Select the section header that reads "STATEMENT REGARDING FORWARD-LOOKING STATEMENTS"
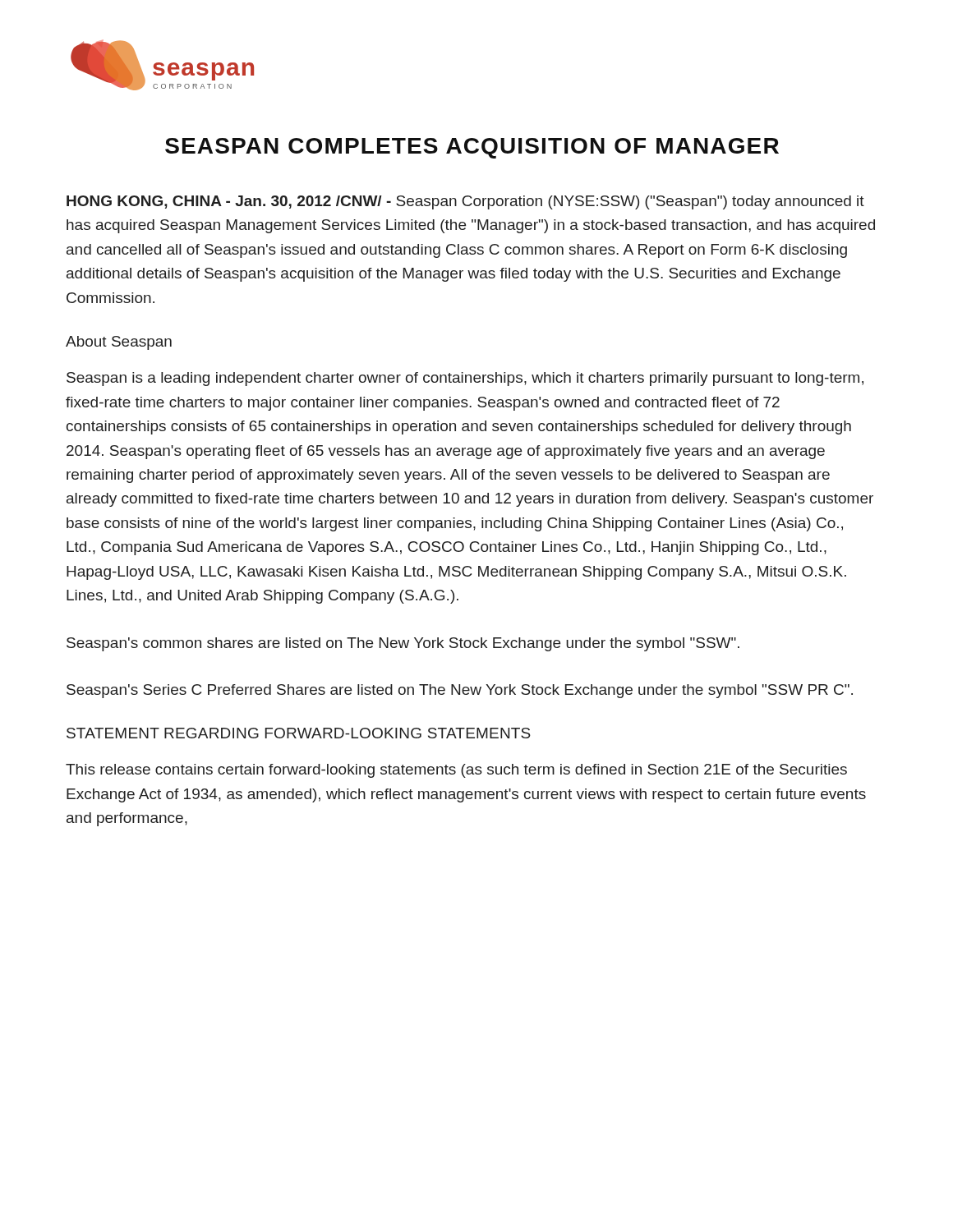Viewport: 953px width, 1232px height. pyautogui.click(x=298, y=733)
